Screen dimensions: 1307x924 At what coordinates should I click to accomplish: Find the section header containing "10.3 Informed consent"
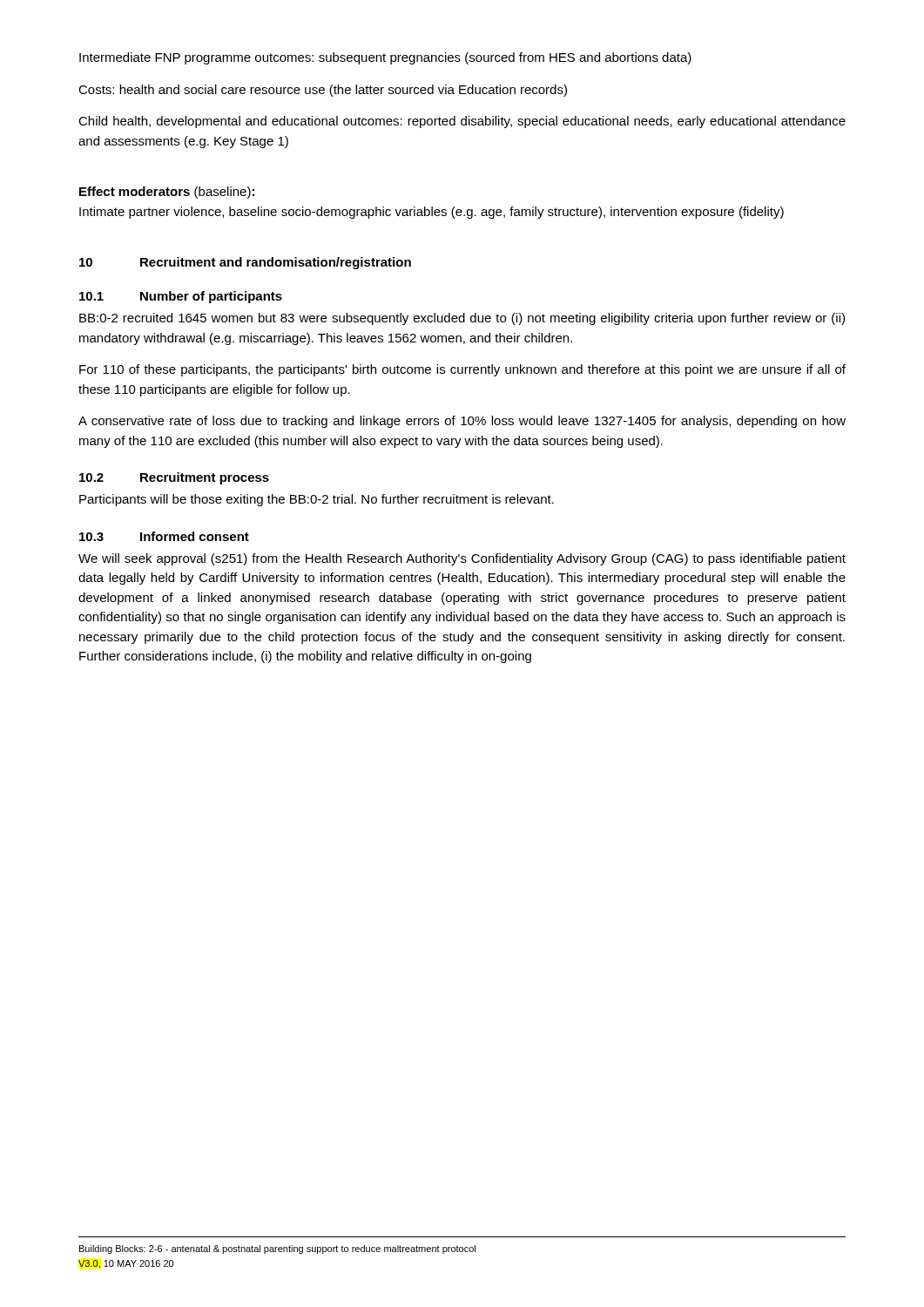(x=164, y=536)
